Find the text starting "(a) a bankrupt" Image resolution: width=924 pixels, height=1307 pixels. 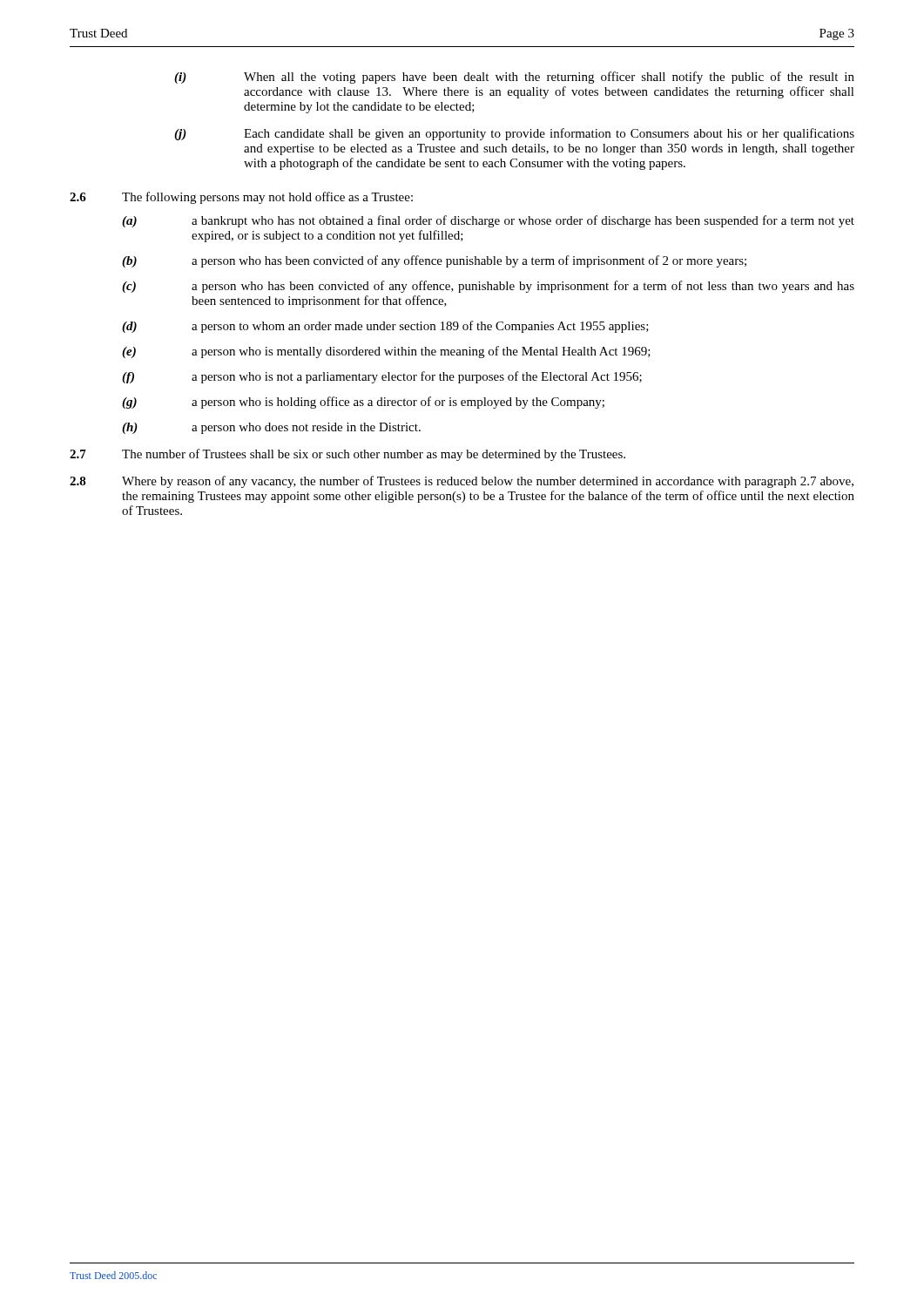tap(488, 228)
